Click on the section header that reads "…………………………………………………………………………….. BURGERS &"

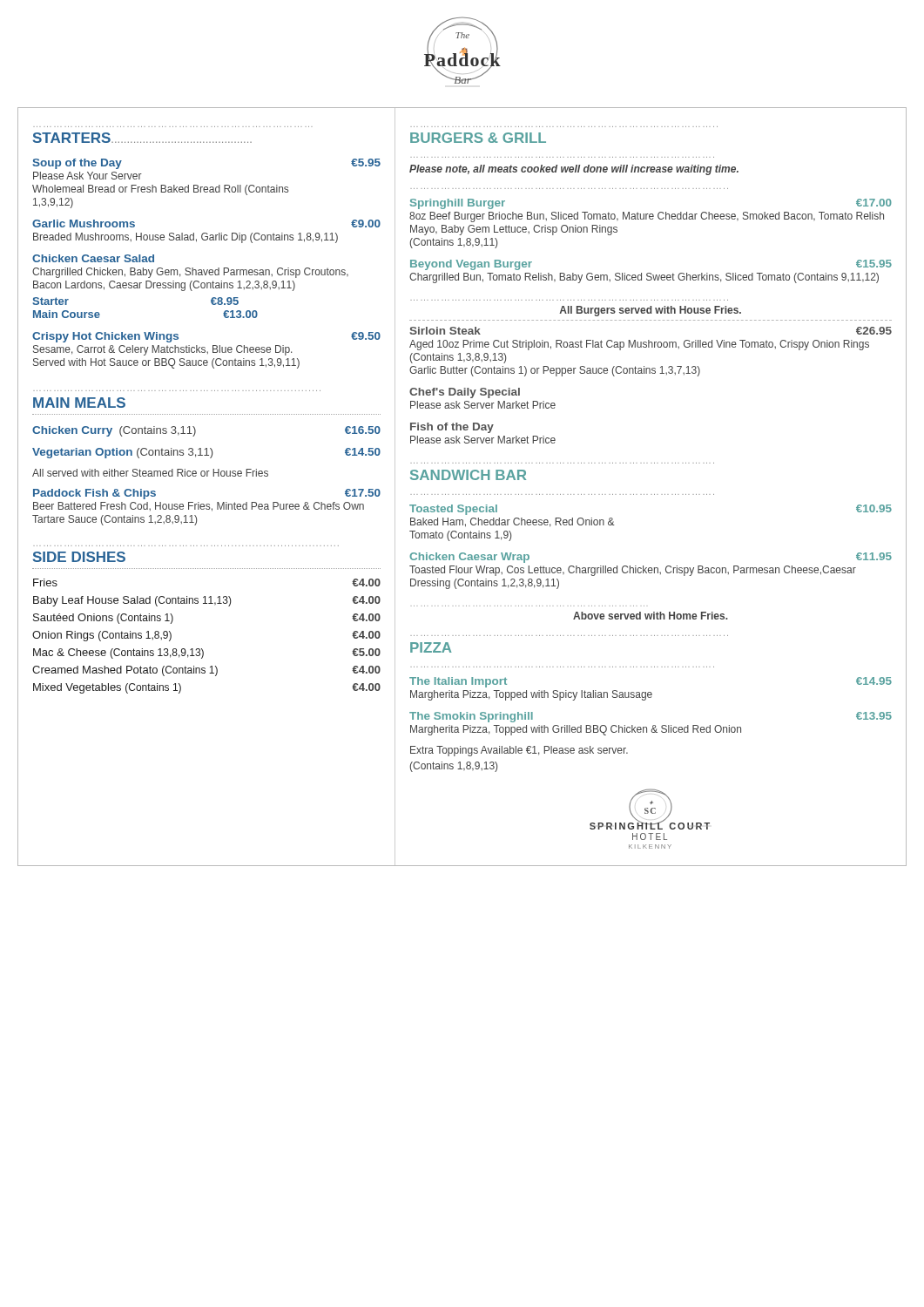[x=564, y=132]
